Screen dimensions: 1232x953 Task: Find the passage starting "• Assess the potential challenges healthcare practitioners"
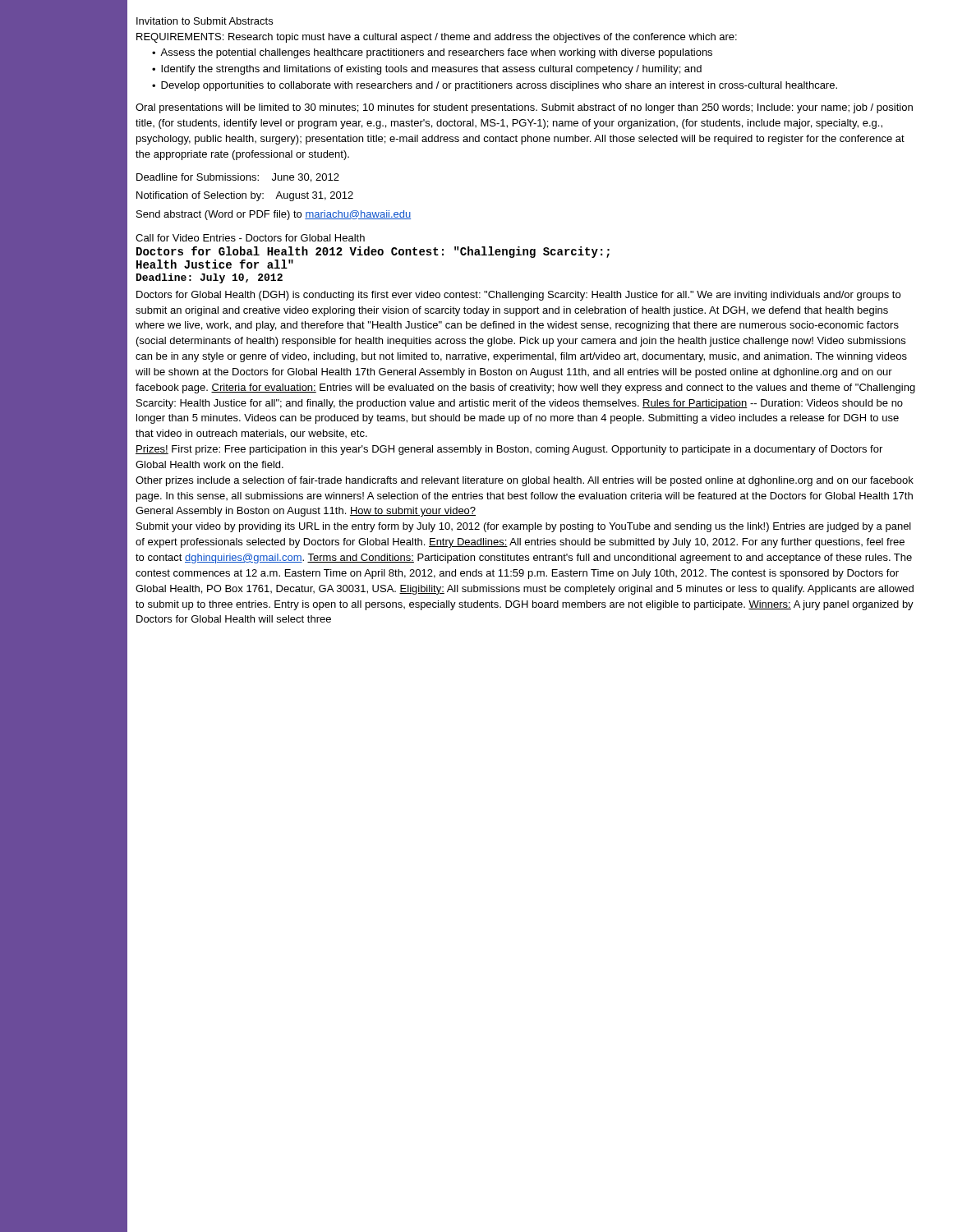coord(432,53)
